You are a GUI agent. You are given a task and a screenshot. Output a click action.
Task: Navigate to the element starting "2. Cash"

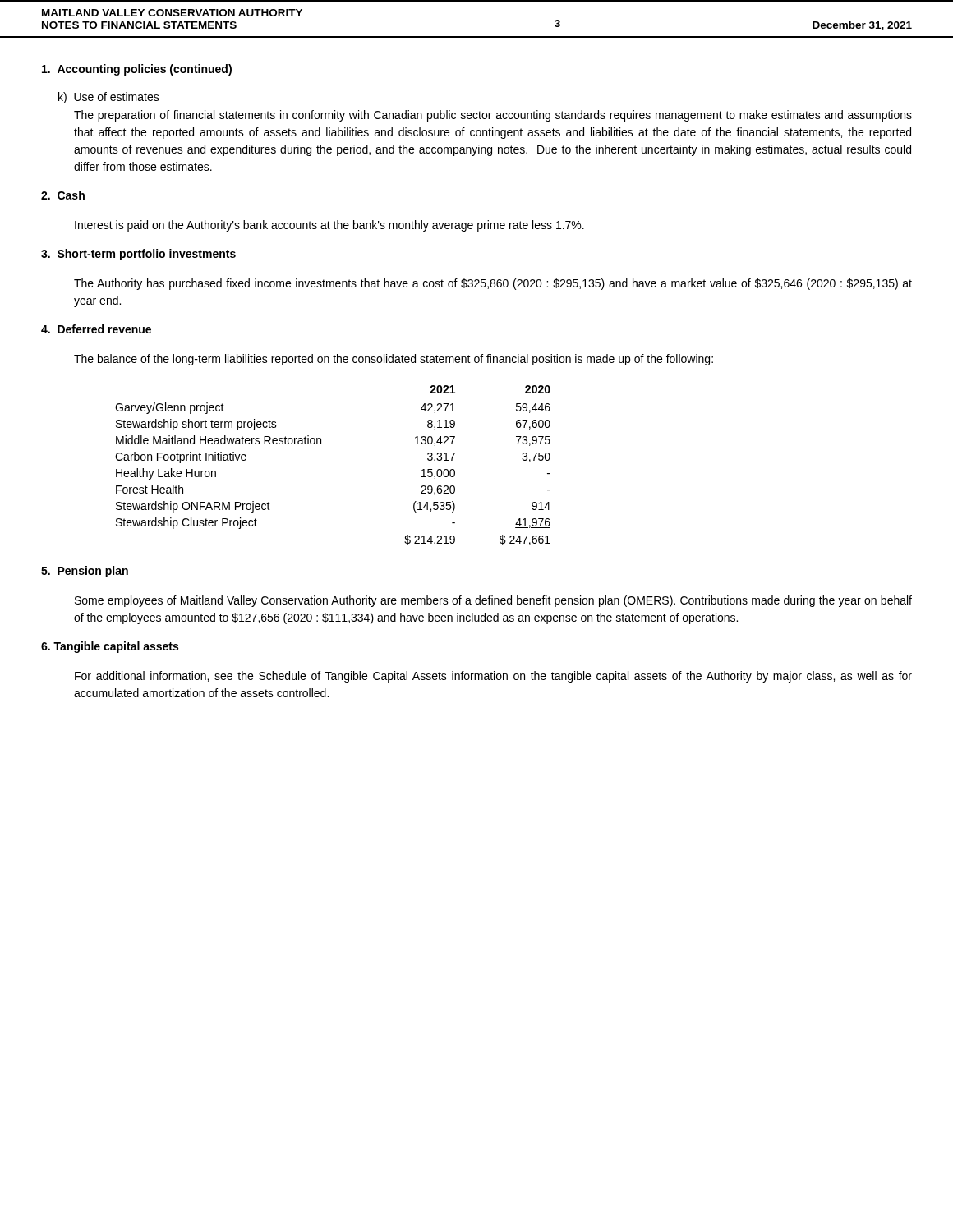(63, 195)
